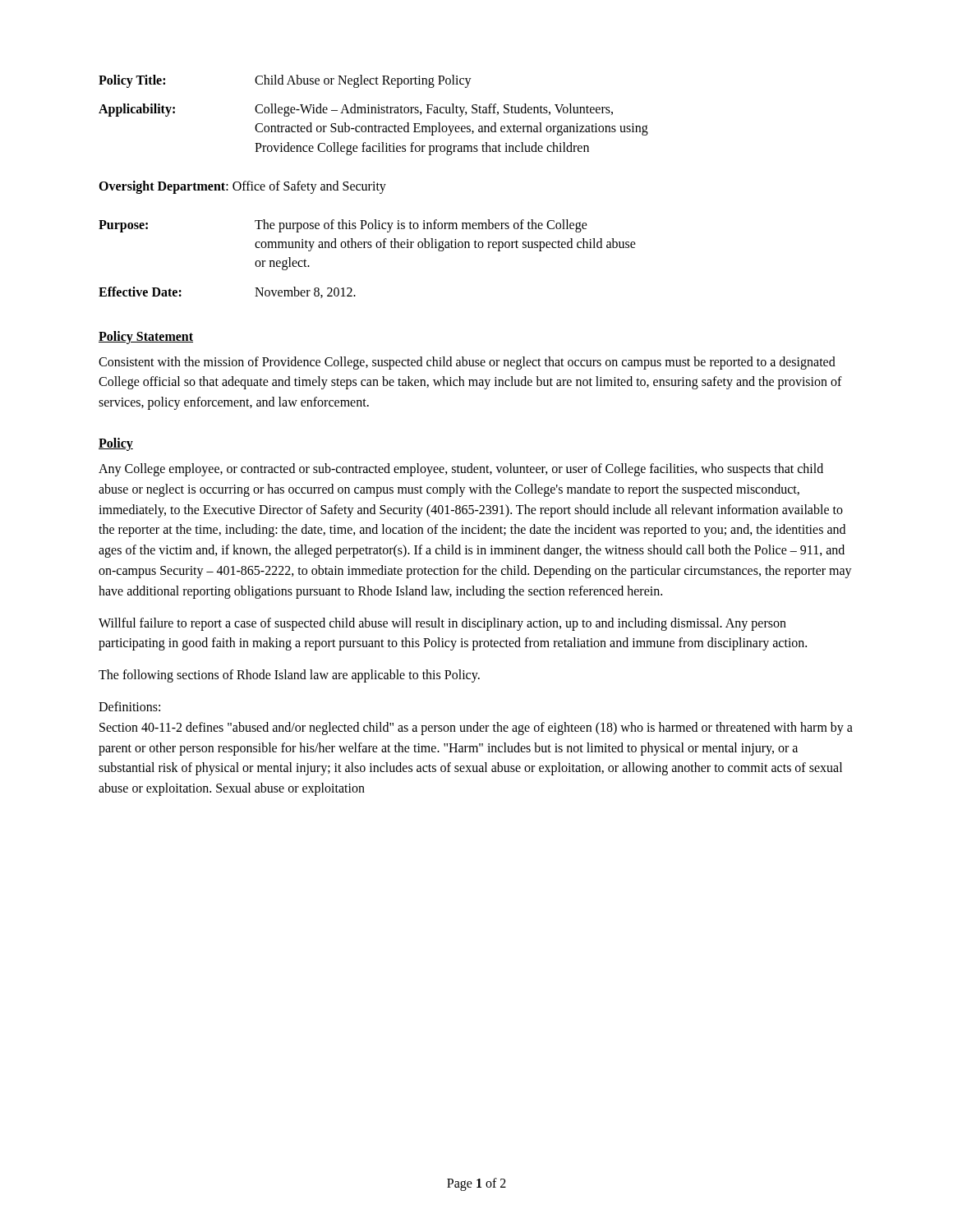Click on the passage starting "Oversight Department: Office of"

tap(242, 186)
